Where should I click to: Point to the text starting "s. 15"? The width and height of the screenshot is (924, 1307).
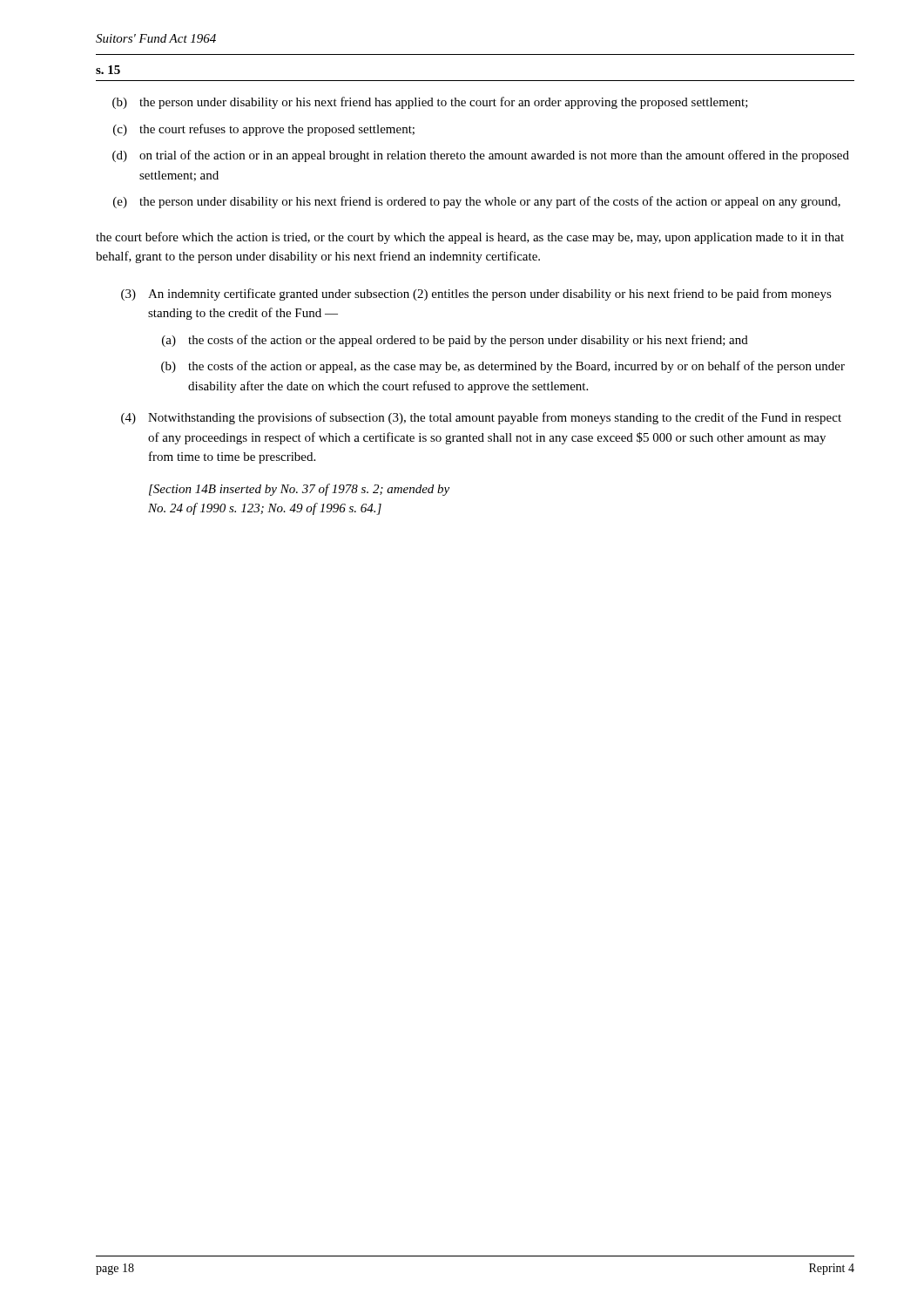tap(108, 70)
